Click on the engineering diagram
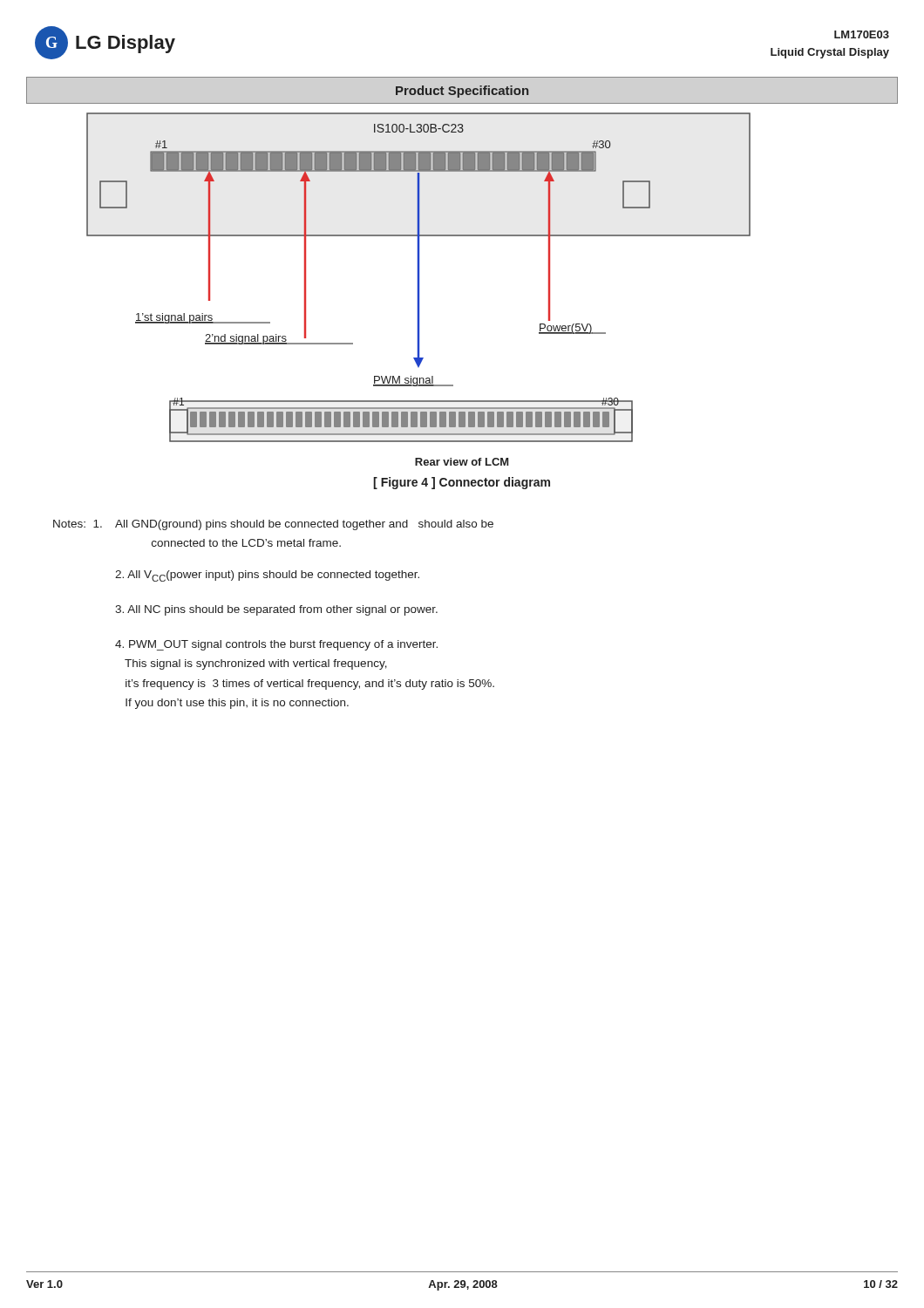Screen dimensions: 1308x924 [x=462, y=276]
